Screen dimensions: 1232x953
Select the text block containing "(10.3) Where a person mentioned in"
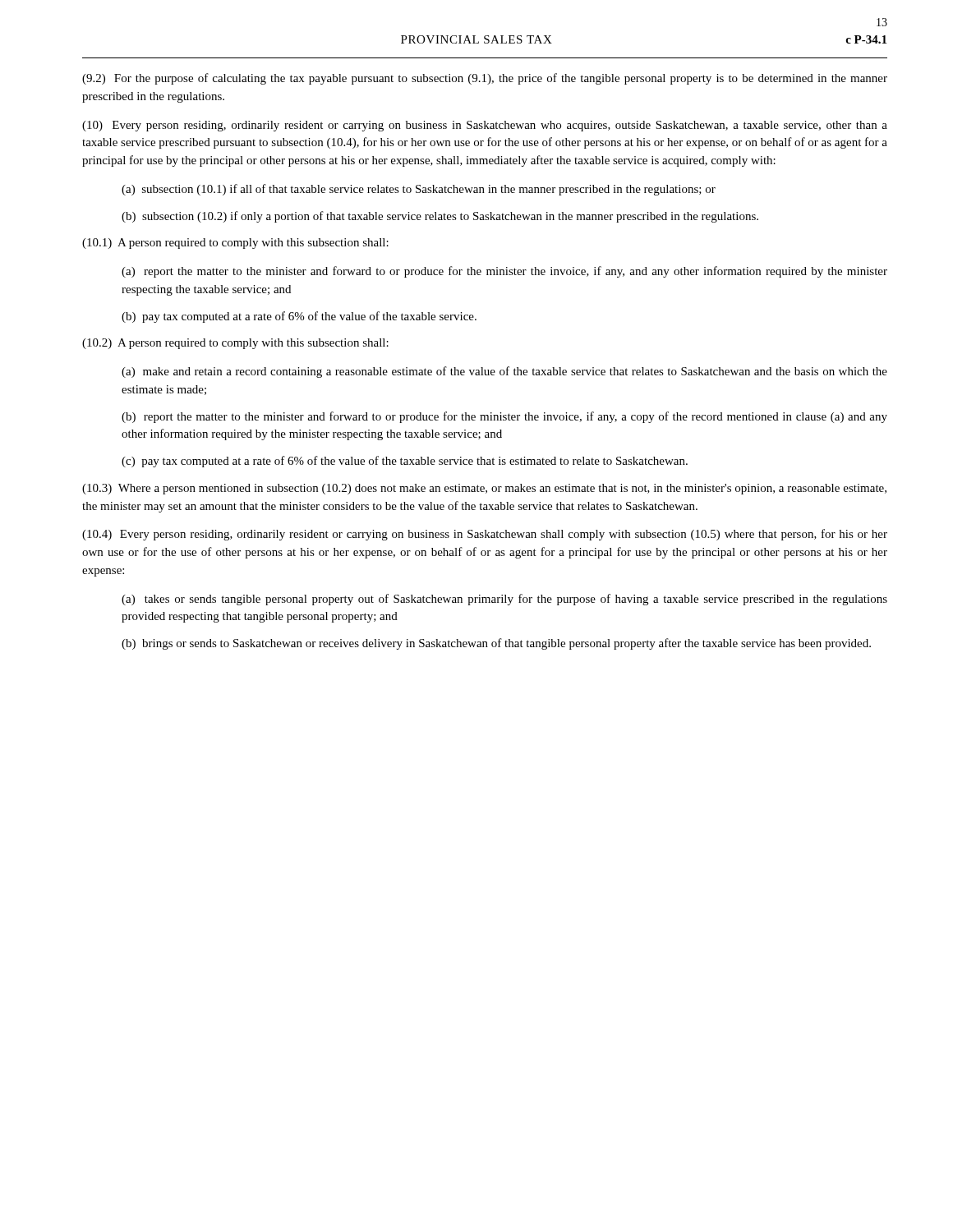[x=485, y=497]
